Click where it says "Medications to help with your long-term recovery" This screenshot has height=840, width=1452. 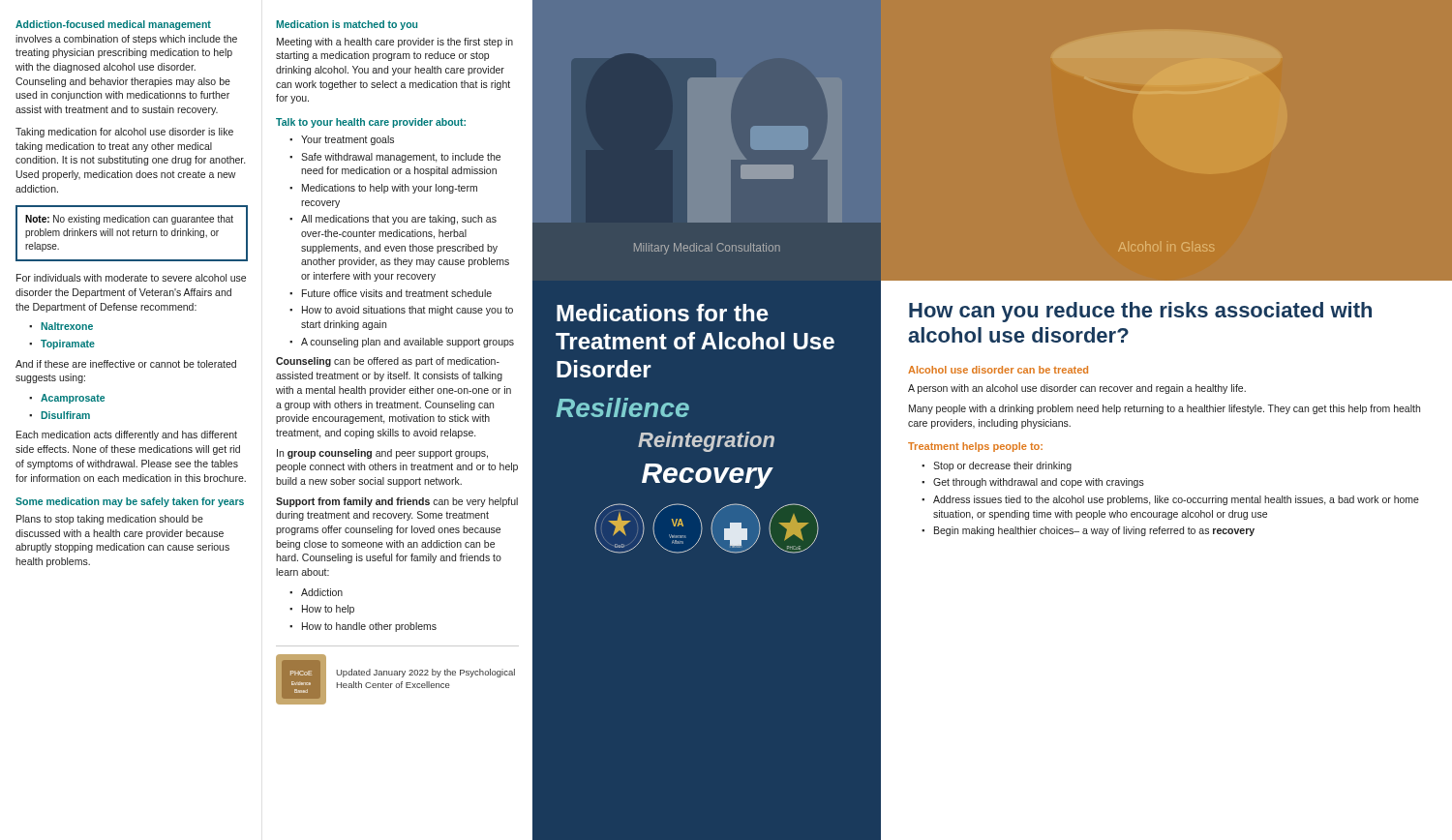(389, 195)
